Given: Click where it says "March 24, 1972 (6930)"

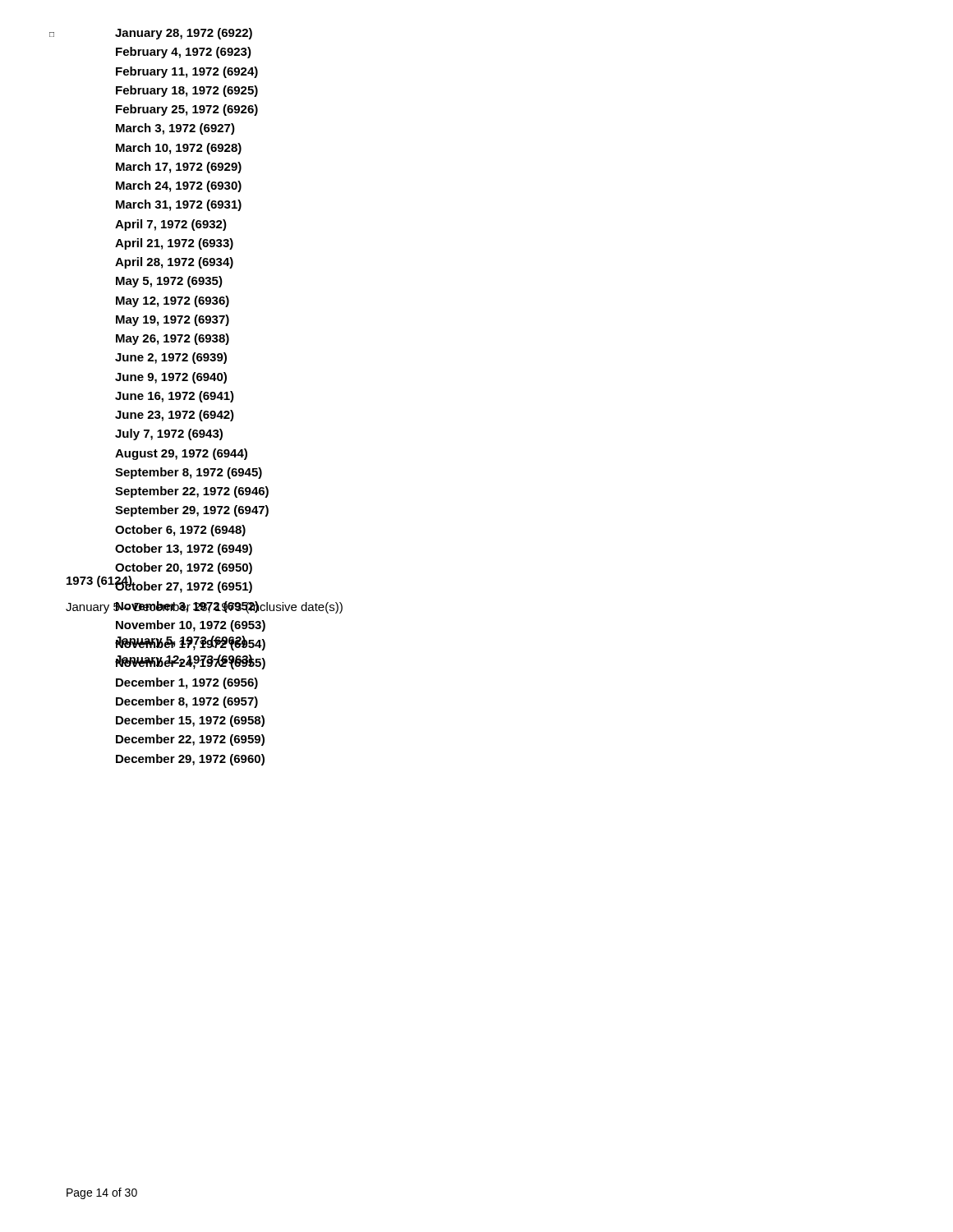Looking at the screenshot, I should point(192,185).
